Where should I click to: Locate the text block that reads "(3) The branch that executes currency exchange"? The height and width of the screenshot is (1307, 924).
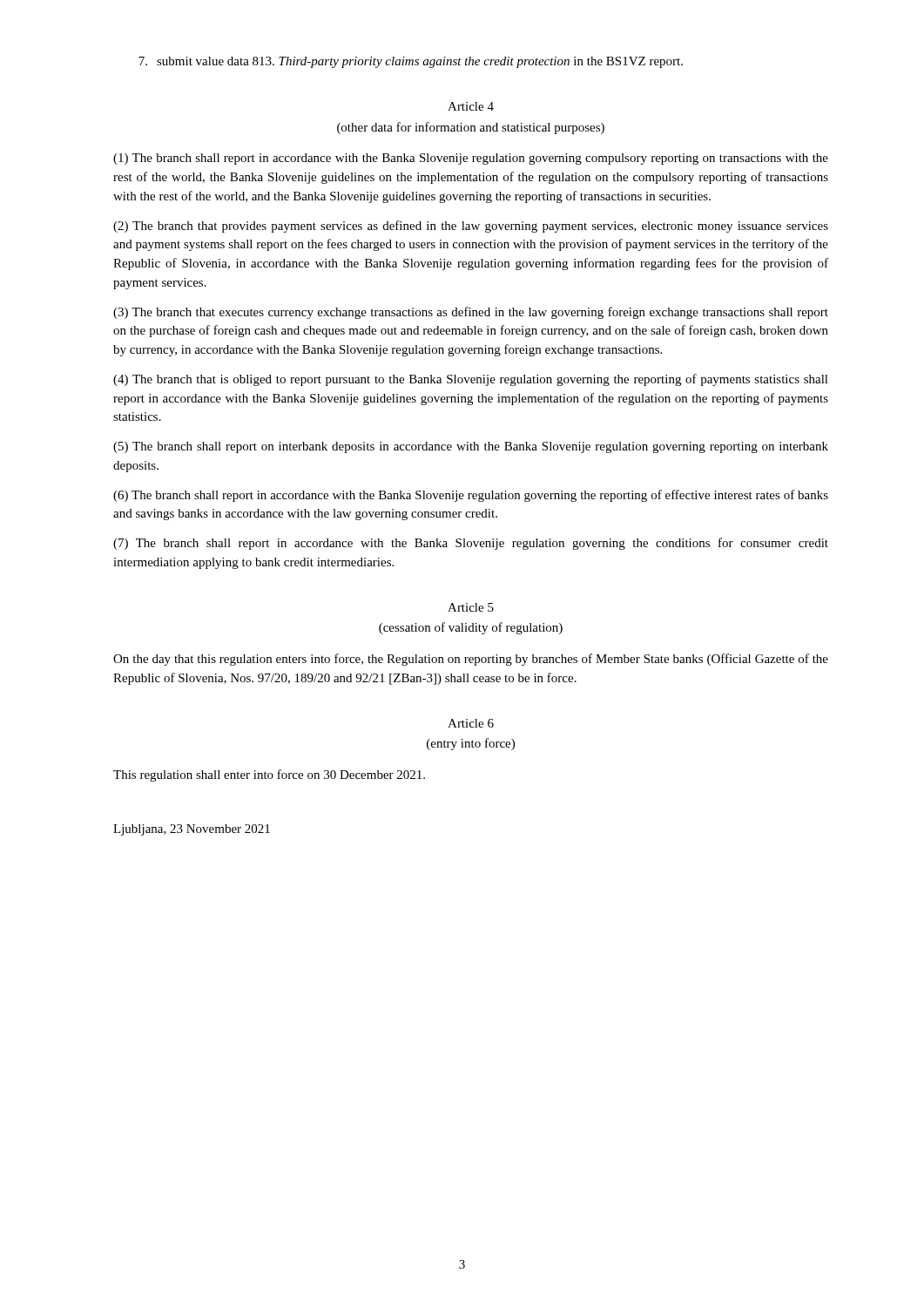[471, 330]
